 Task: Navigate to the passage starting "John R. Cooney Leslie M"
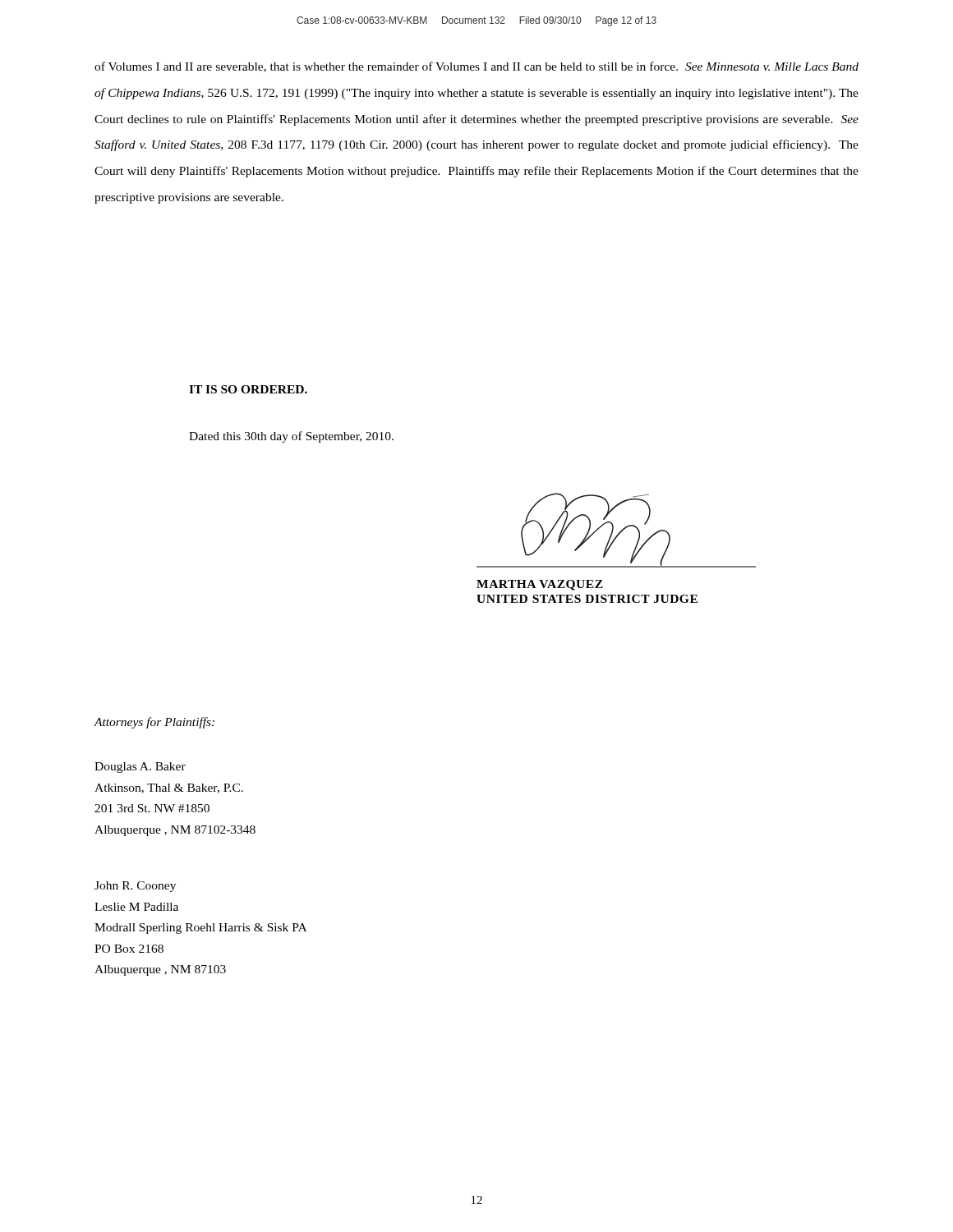pyautogui.click(x=201, y=927)
